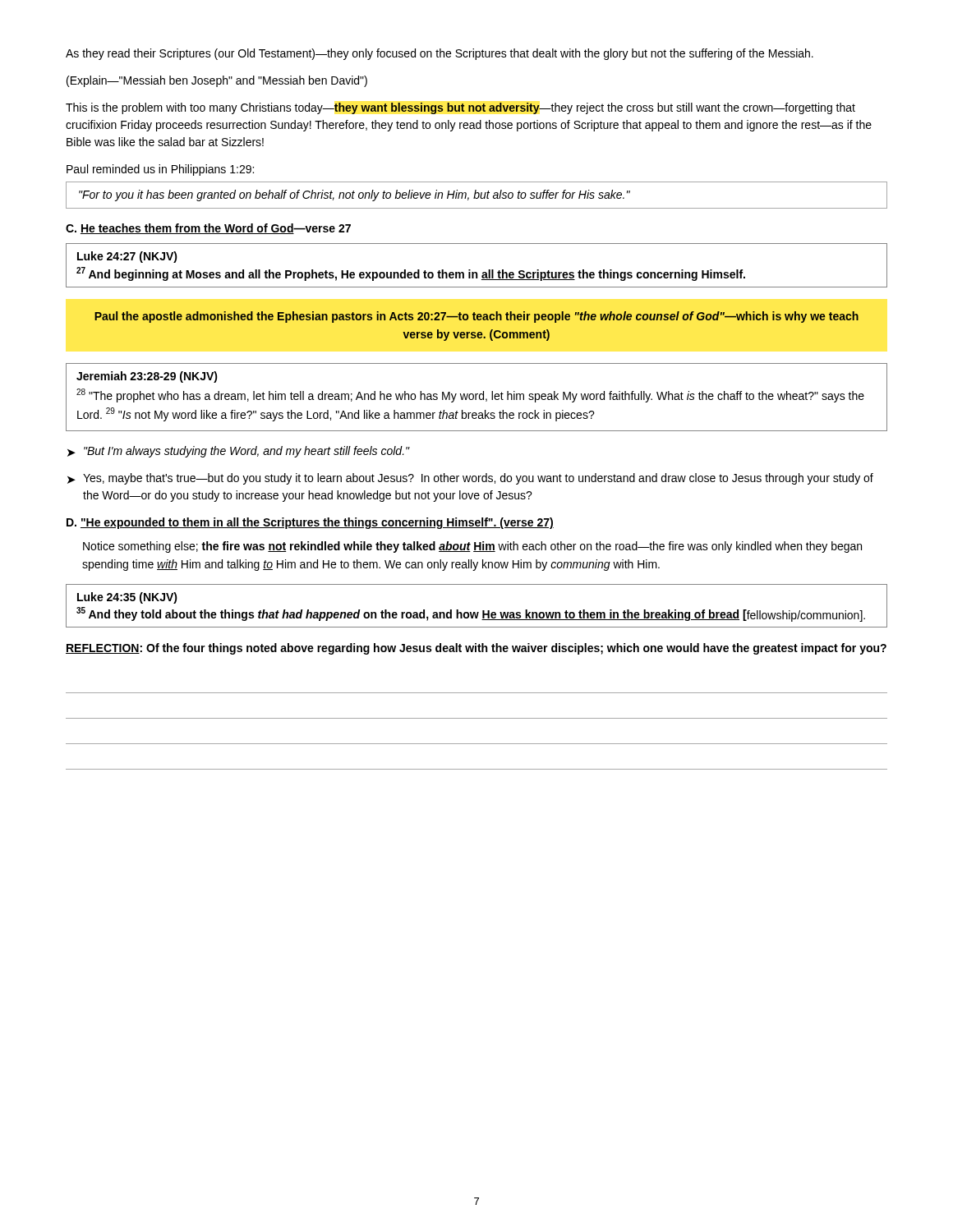Click on the list item containing "➤ "But I'm always studying the Word, and"
Viewport: 953px width, 1232px height.
239,452
